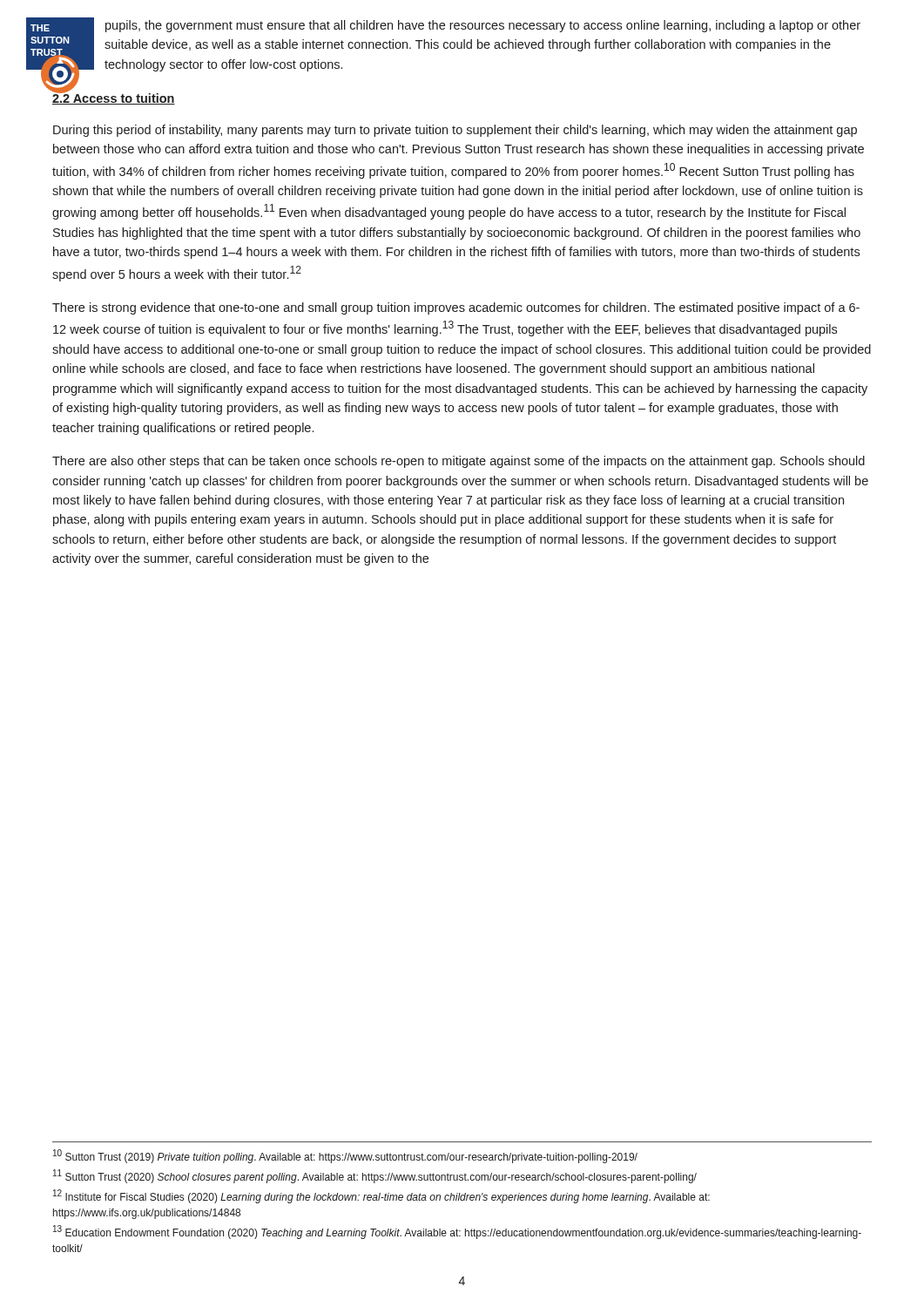Locate the text starting "10 Sutton Trust"
The image size is (924, 1307).
tap(345, 1156)
